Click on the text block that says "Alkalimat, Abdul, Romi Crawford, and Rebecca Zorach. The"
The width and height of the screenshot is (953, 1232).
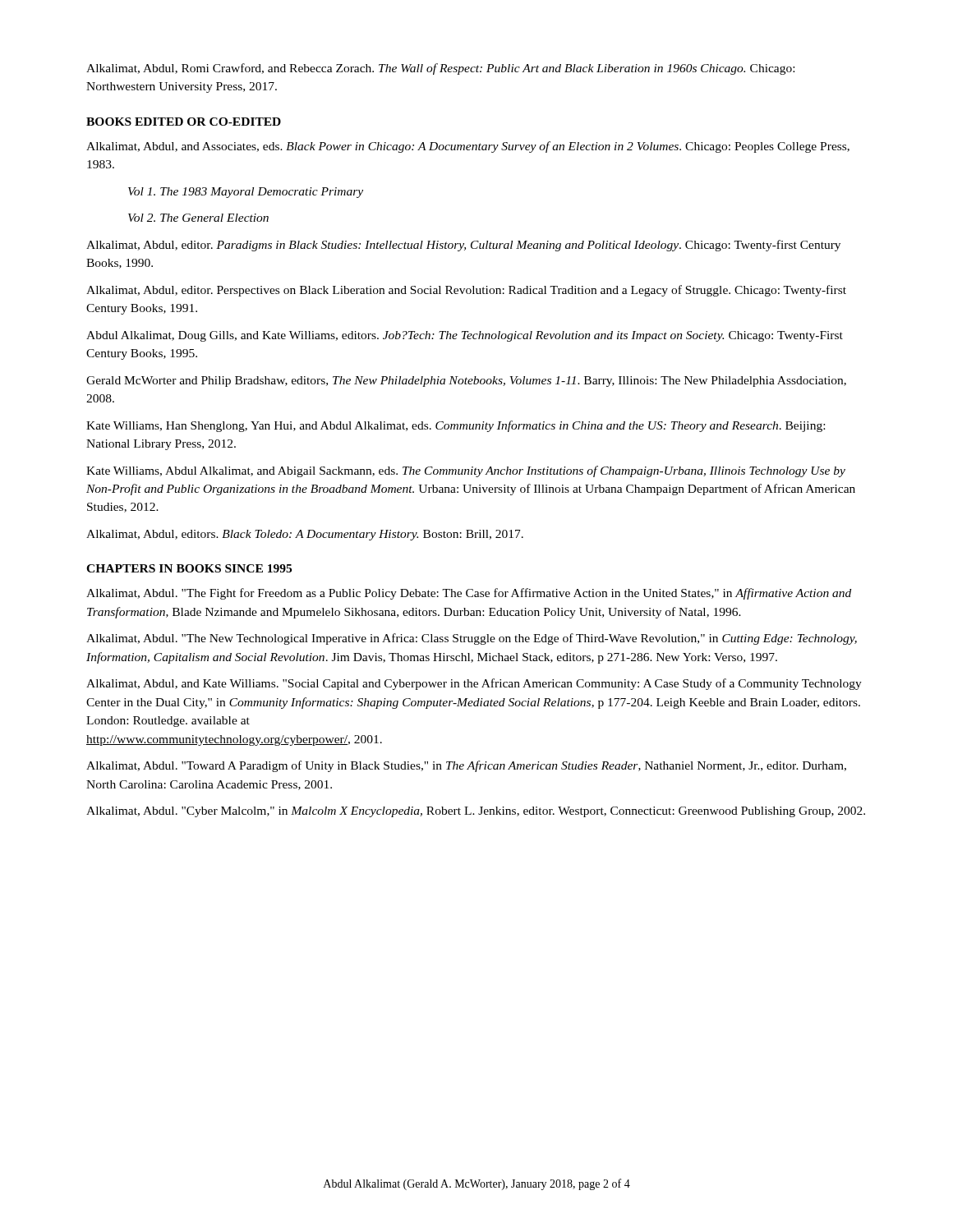tap(441, 77)
